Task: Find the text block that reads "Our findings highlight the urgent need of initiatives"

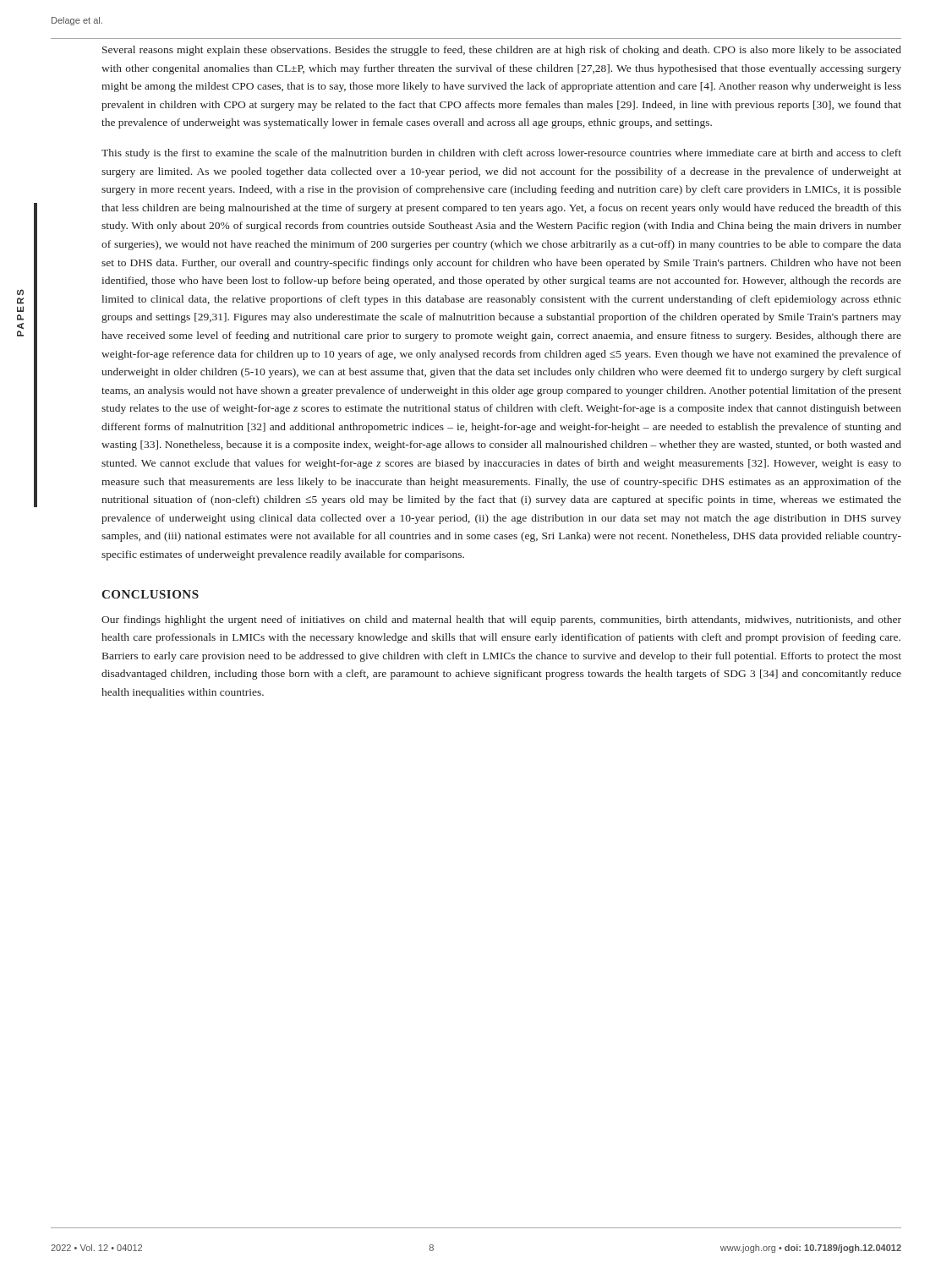Action: click(x=501, y=656)
